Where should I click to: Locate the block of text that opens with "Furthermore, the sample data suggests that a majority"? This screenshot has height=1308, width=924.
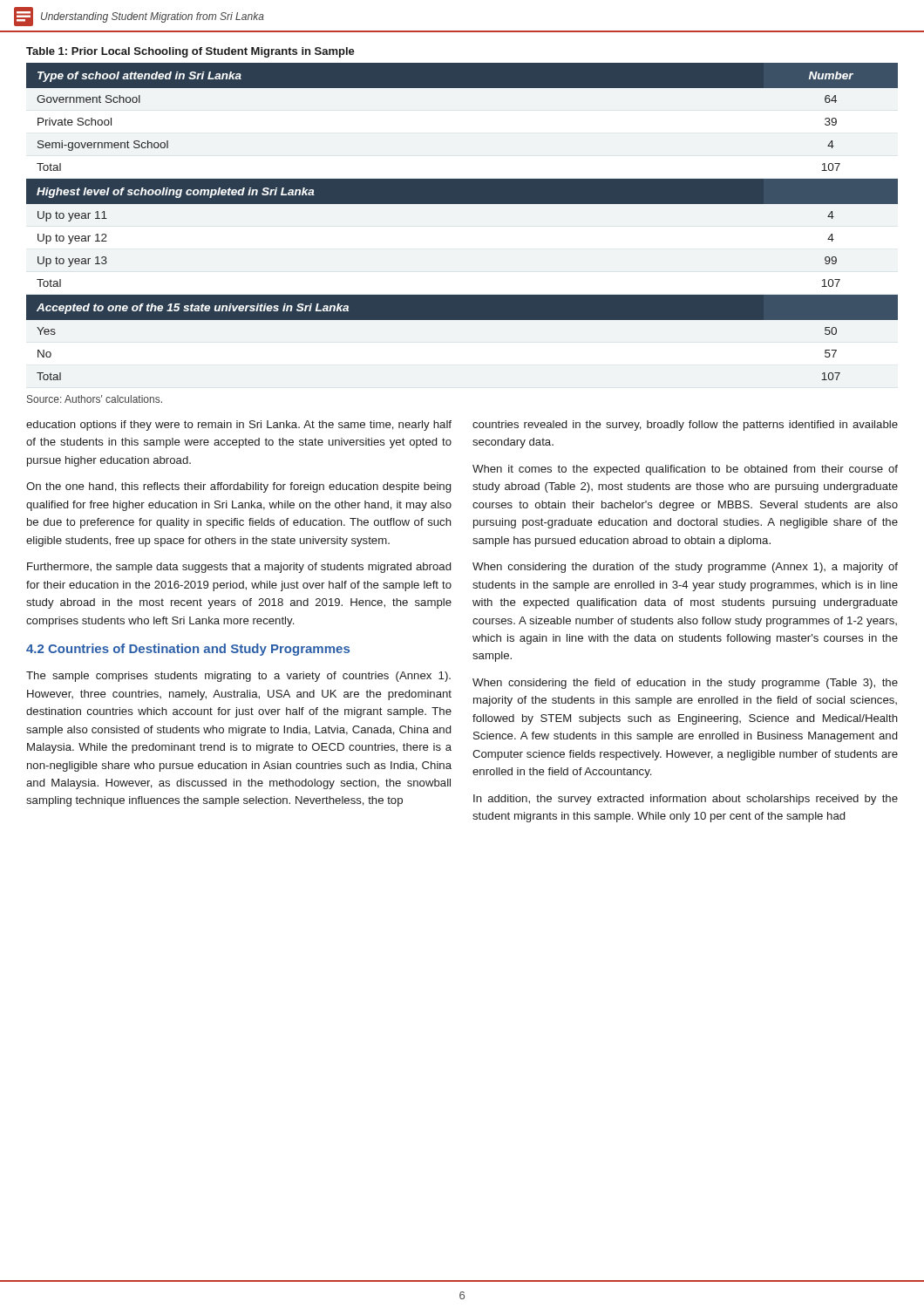239,594
